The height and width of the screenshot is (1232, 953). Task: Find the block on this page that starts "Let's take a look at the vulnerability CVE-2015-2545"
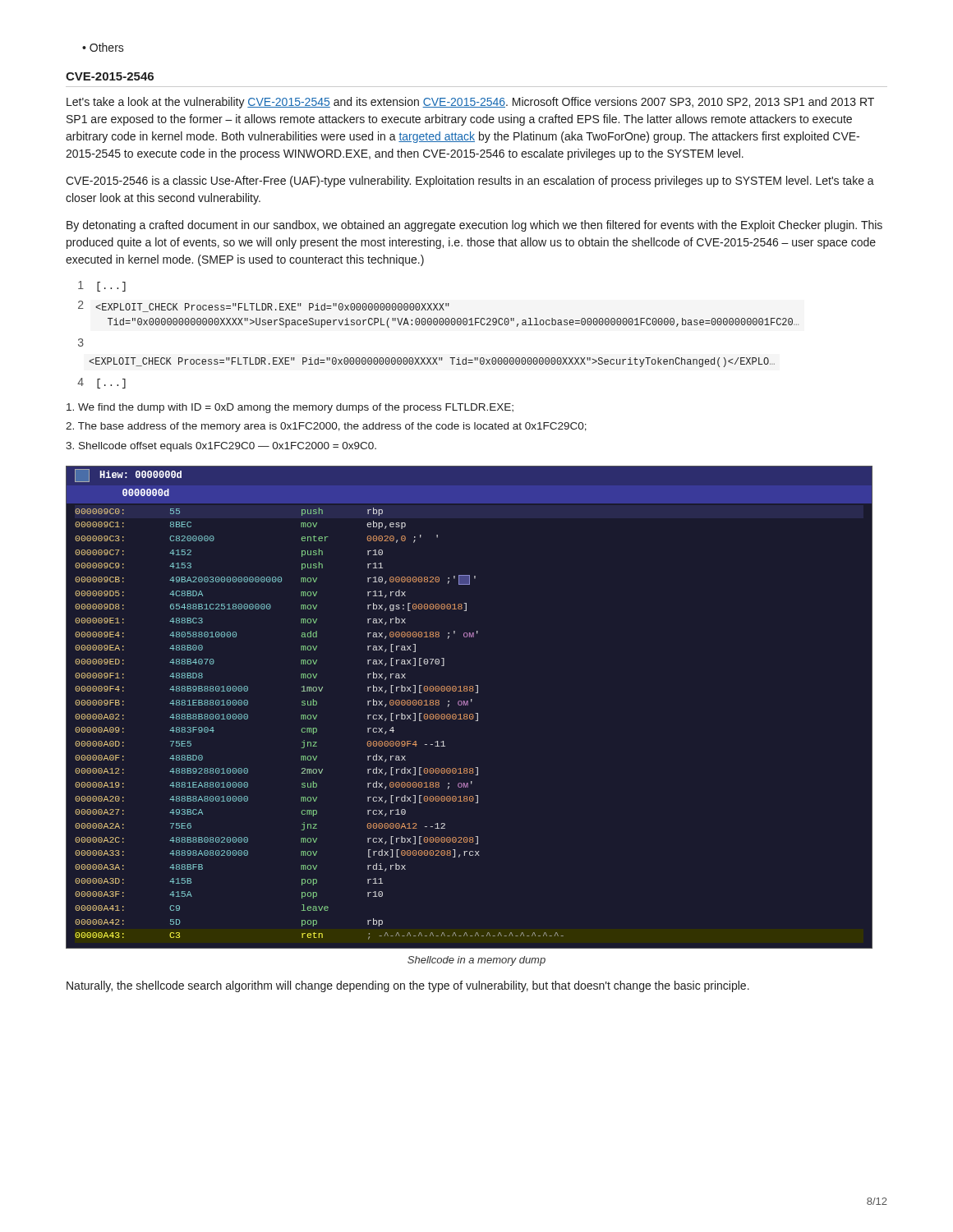(x=470, y=128)
